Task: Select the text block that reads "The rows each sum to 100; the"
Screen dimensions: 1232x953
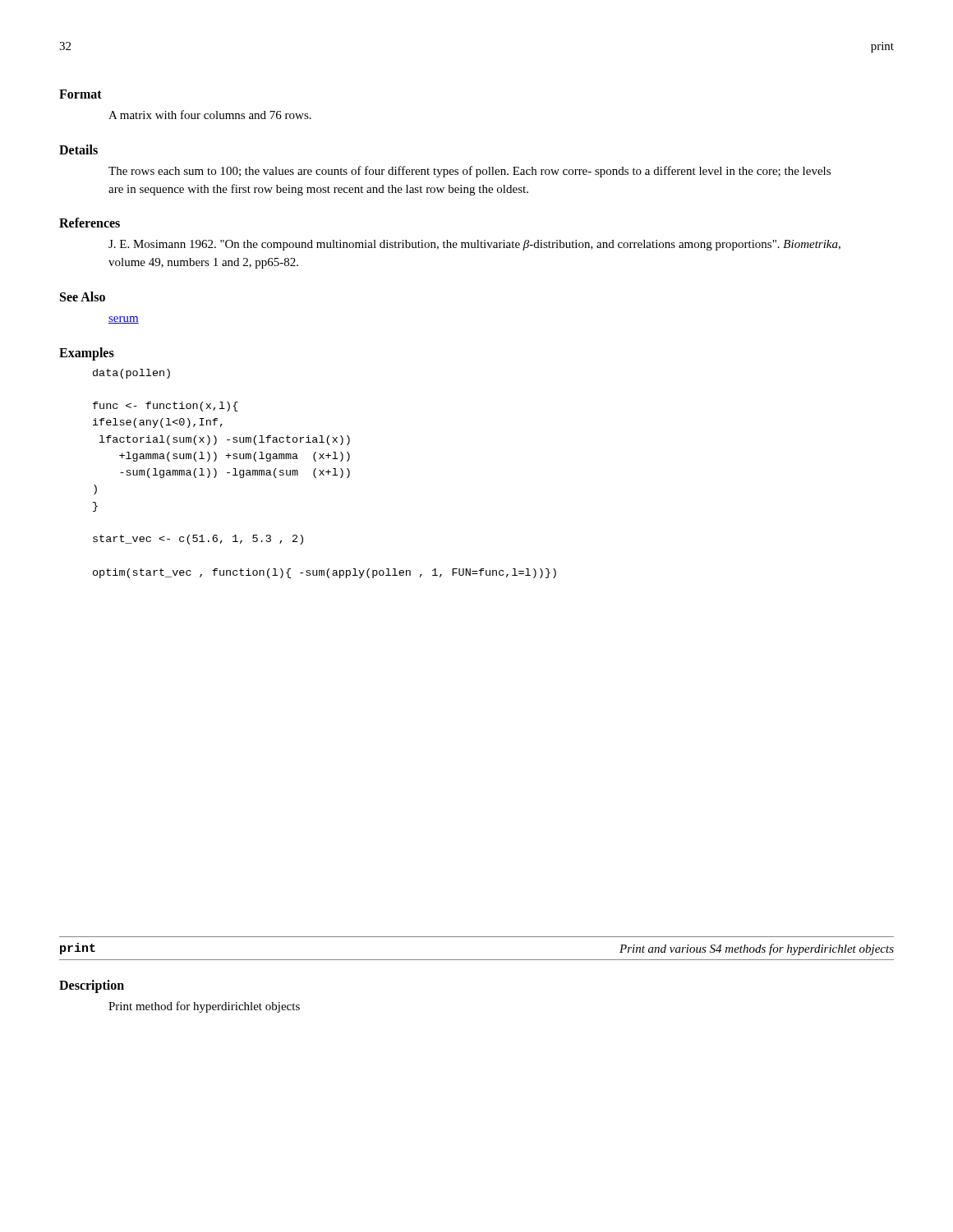Action: (470, 180)
